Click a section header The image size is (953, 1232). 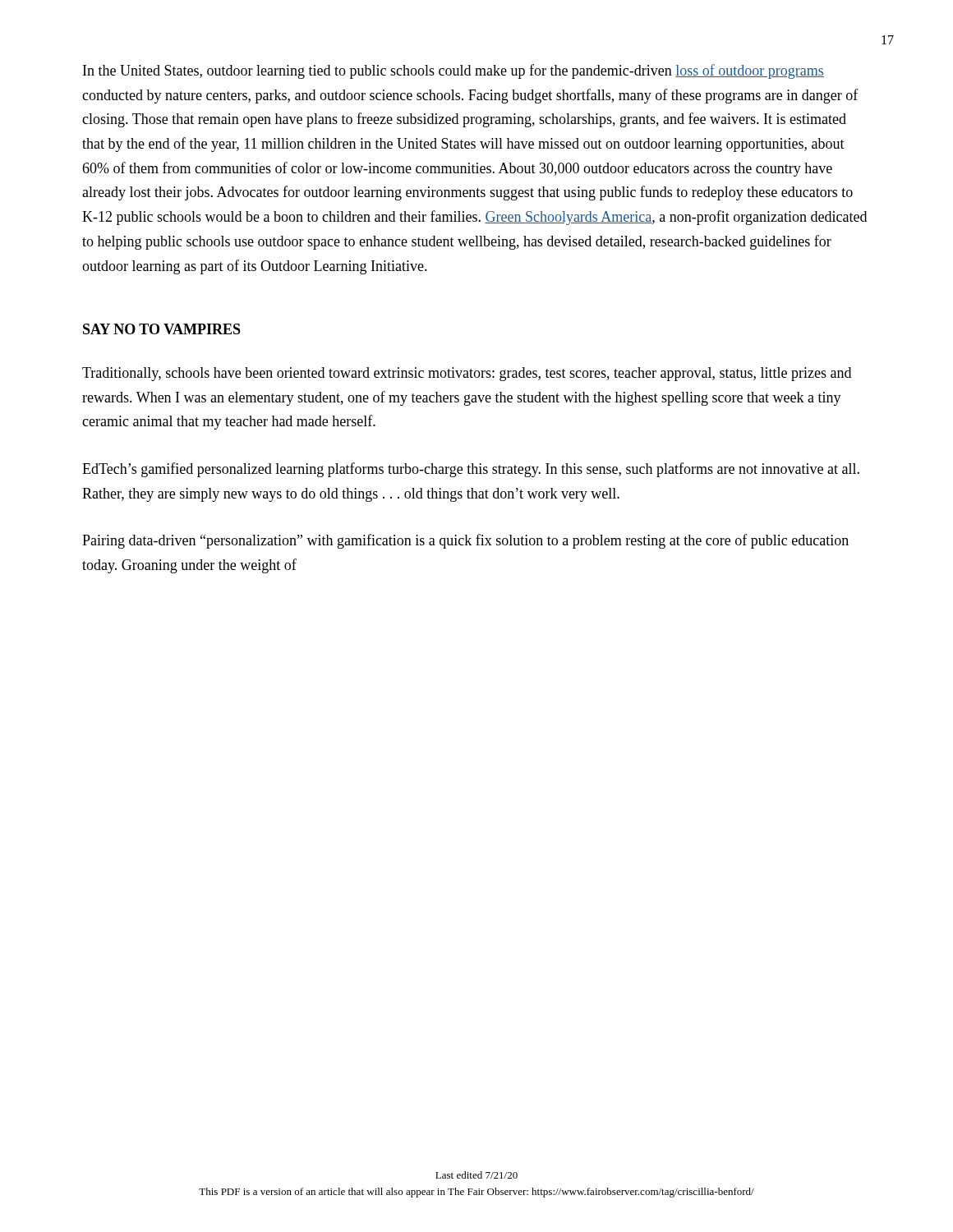476,330
